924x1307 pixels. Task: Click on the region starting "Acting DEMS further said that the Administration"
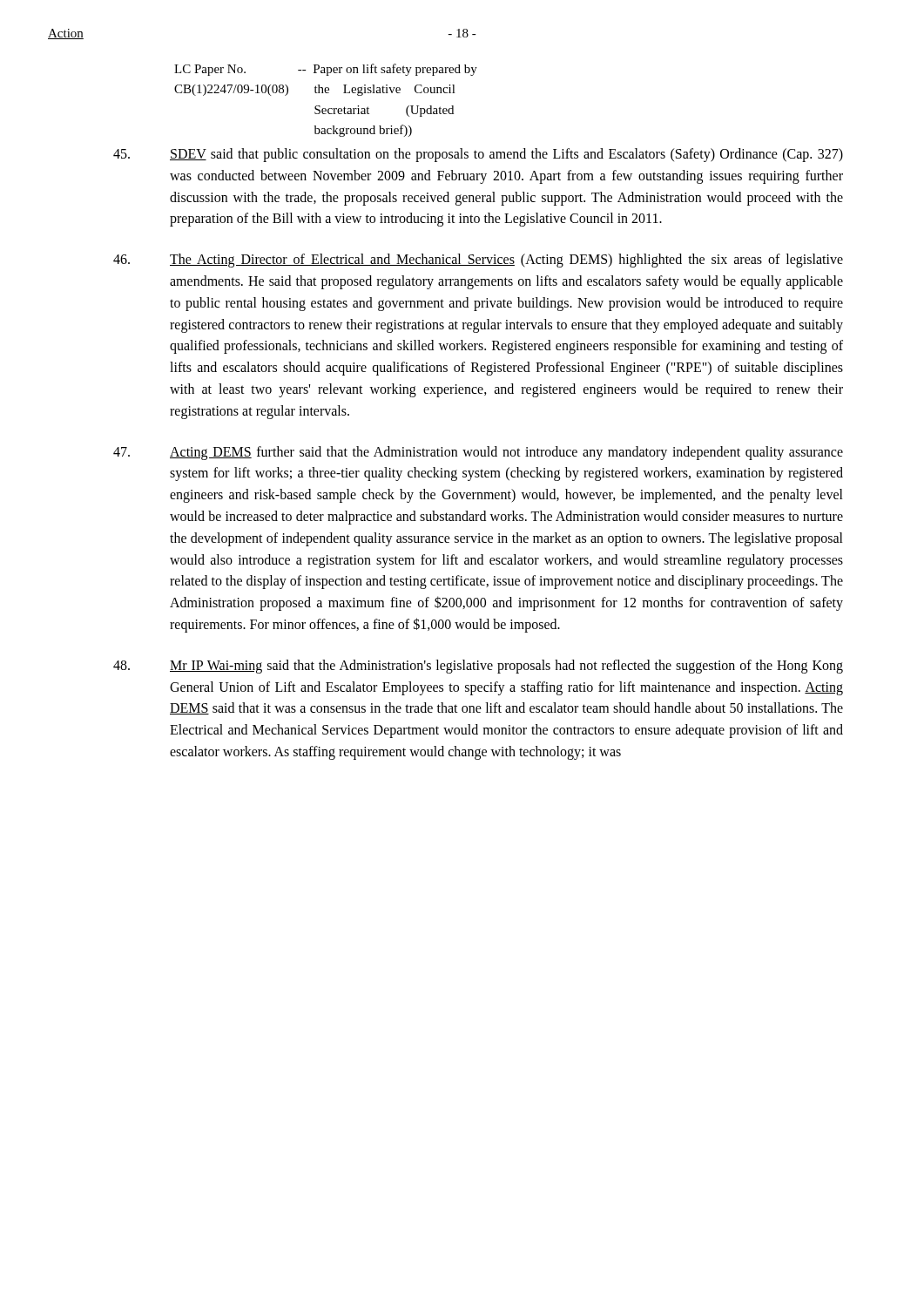point(478,539)
